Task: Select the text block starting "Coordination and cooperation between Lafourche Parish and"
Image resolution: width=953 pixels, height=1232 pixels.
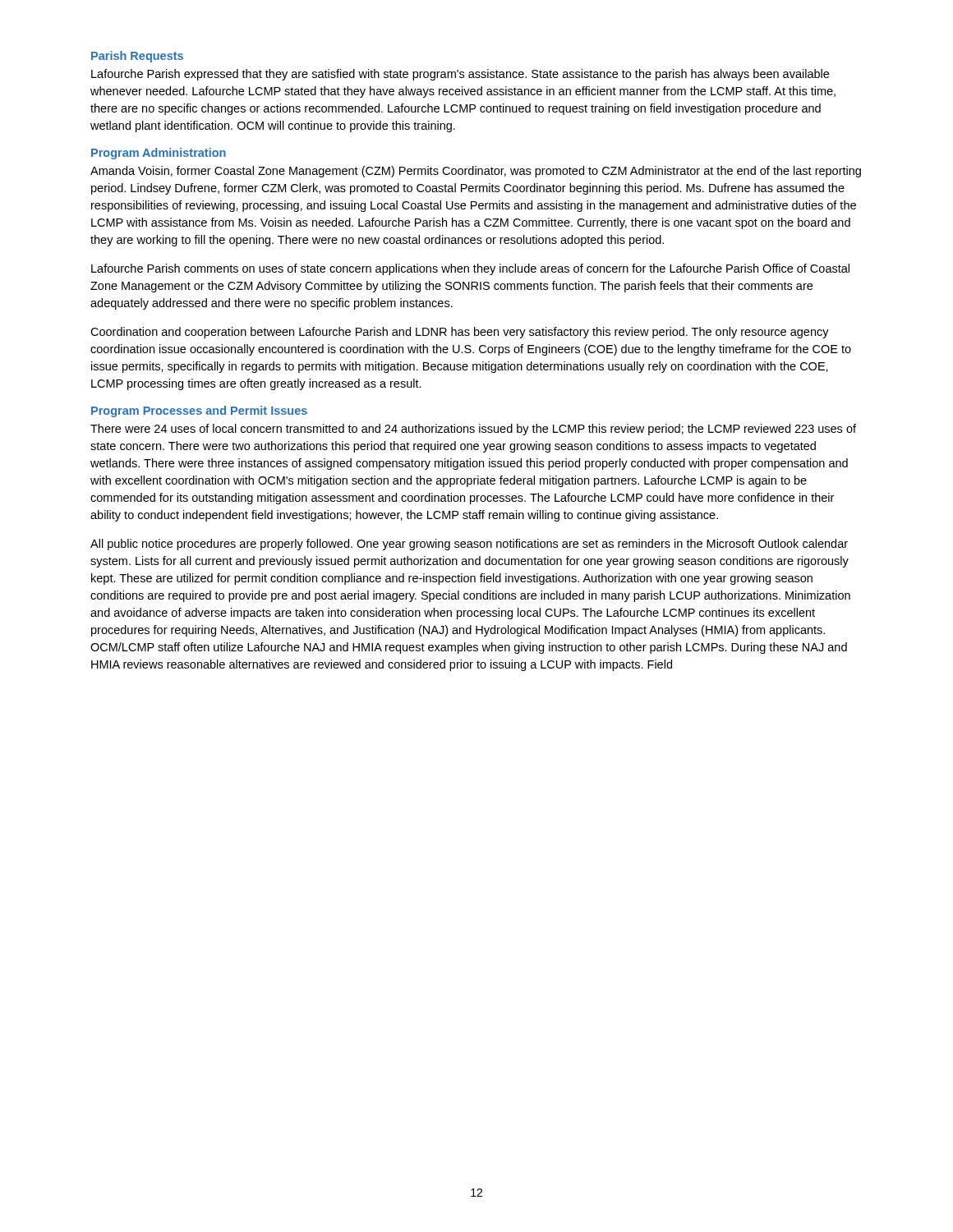Action: tap(471, 358)
